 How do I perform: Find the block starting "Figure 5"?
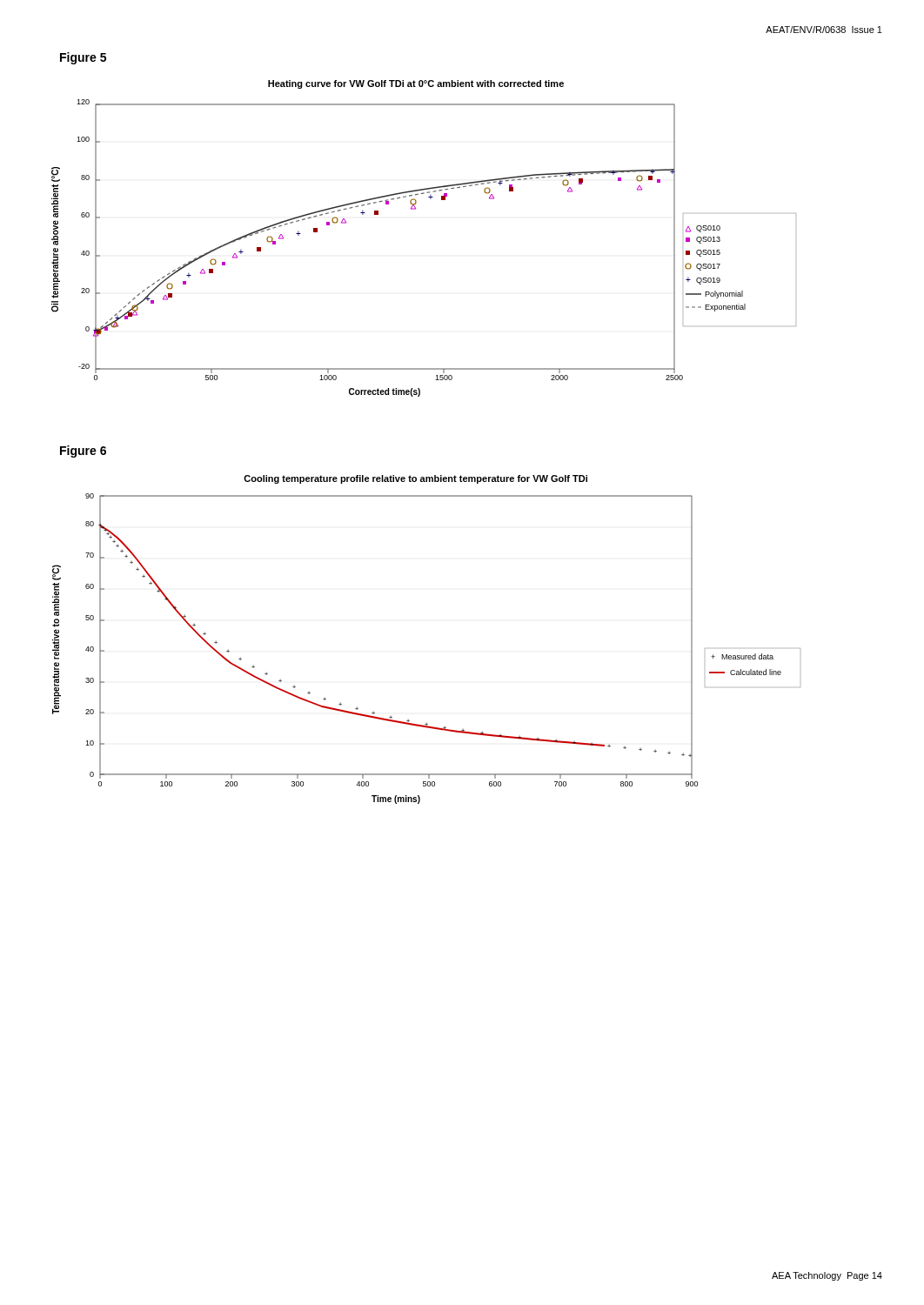pos(83,57)
